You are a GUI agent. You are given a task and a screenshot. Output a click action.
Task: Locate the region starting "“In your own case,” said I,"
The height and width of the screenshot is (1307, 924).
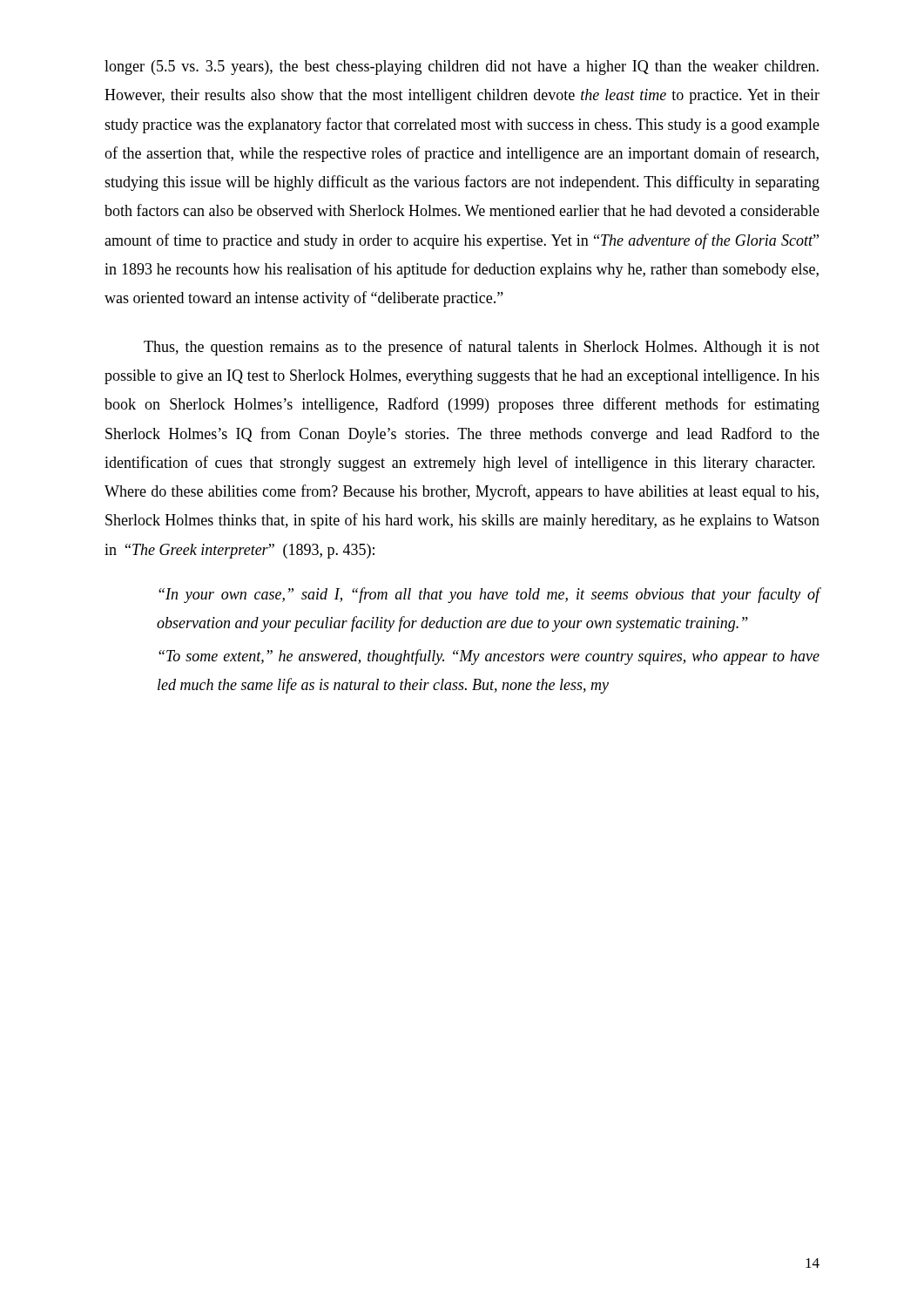(x=488, y=609)
